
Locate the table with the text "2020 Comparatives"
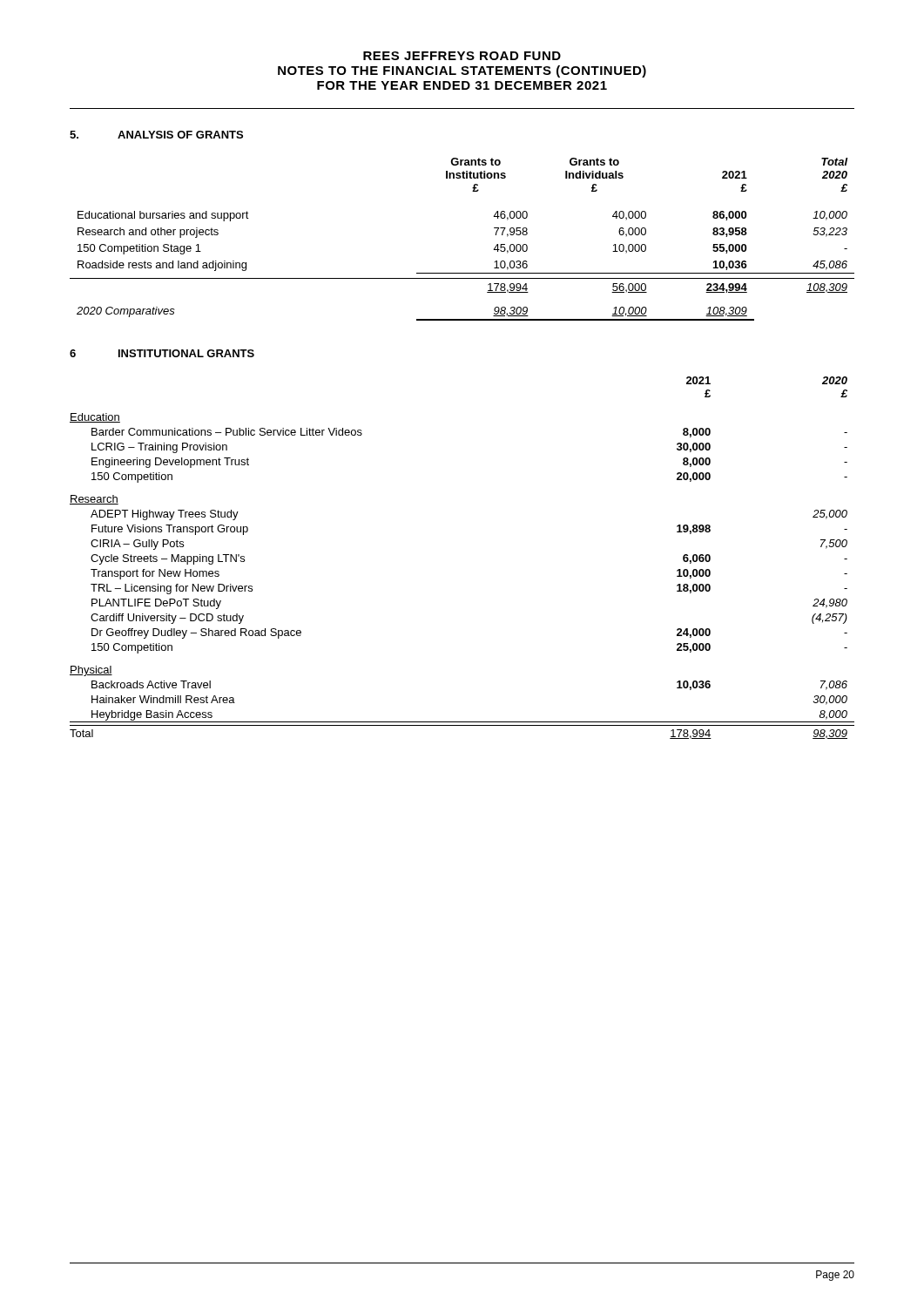click(462, 237)
